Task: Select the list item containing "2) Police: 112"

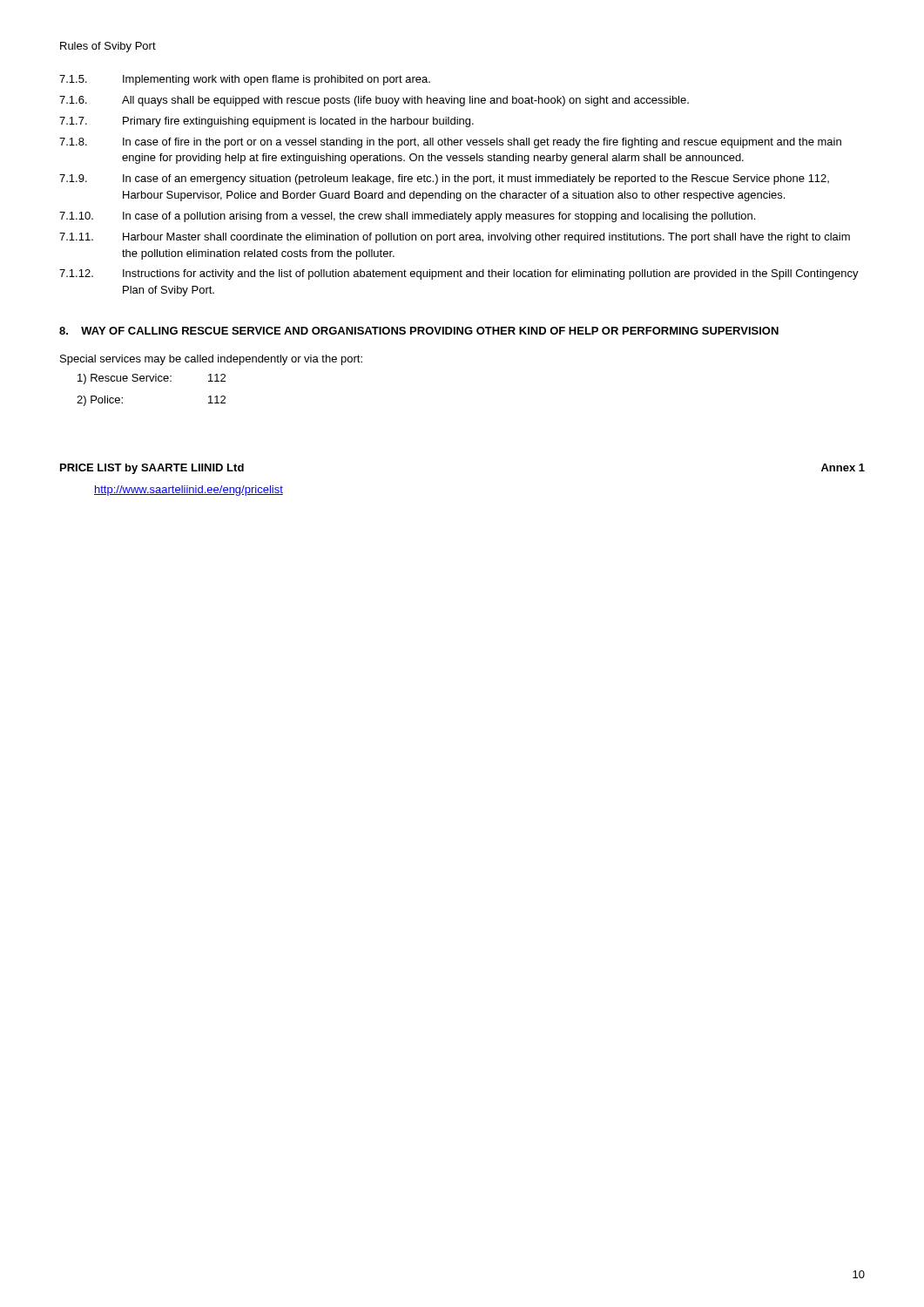Action: coord(101,402)
